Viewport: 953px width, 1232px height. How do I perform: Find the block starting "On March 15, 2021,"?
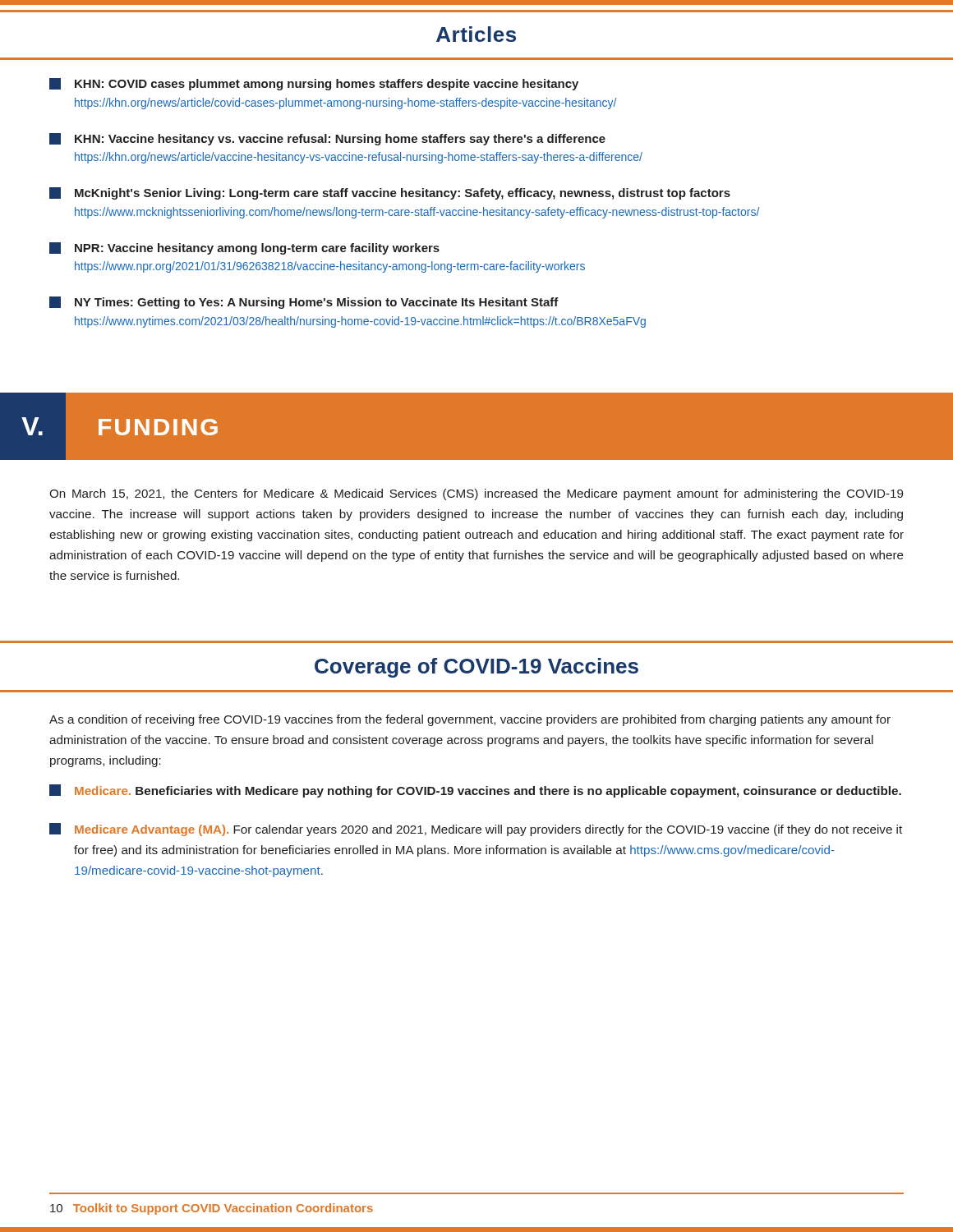pyautogui.click(x=476, y=534)
